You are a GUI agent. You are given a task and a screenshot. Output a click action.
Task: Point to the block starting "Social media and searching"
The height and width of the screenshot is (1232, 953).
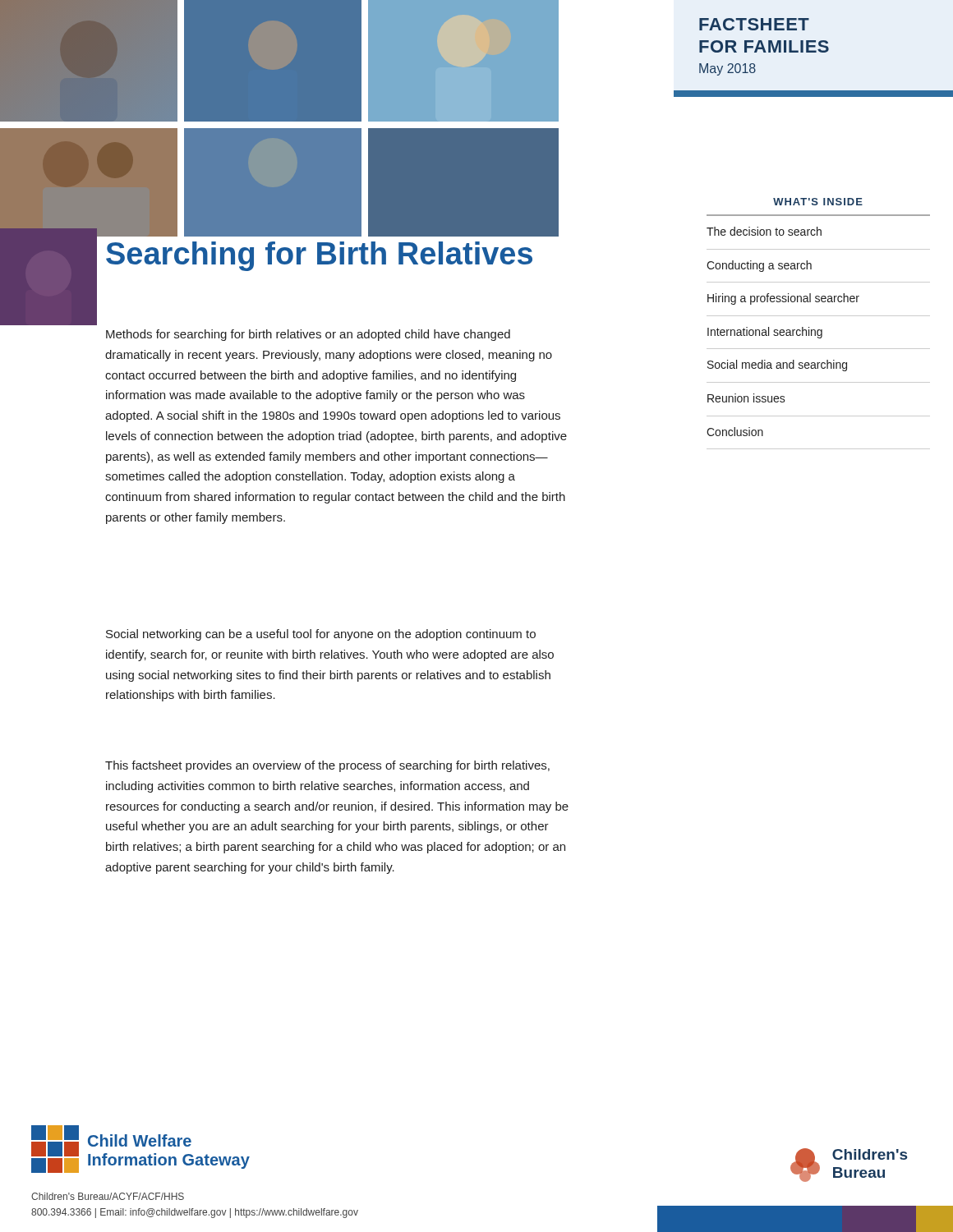[777, 365]
